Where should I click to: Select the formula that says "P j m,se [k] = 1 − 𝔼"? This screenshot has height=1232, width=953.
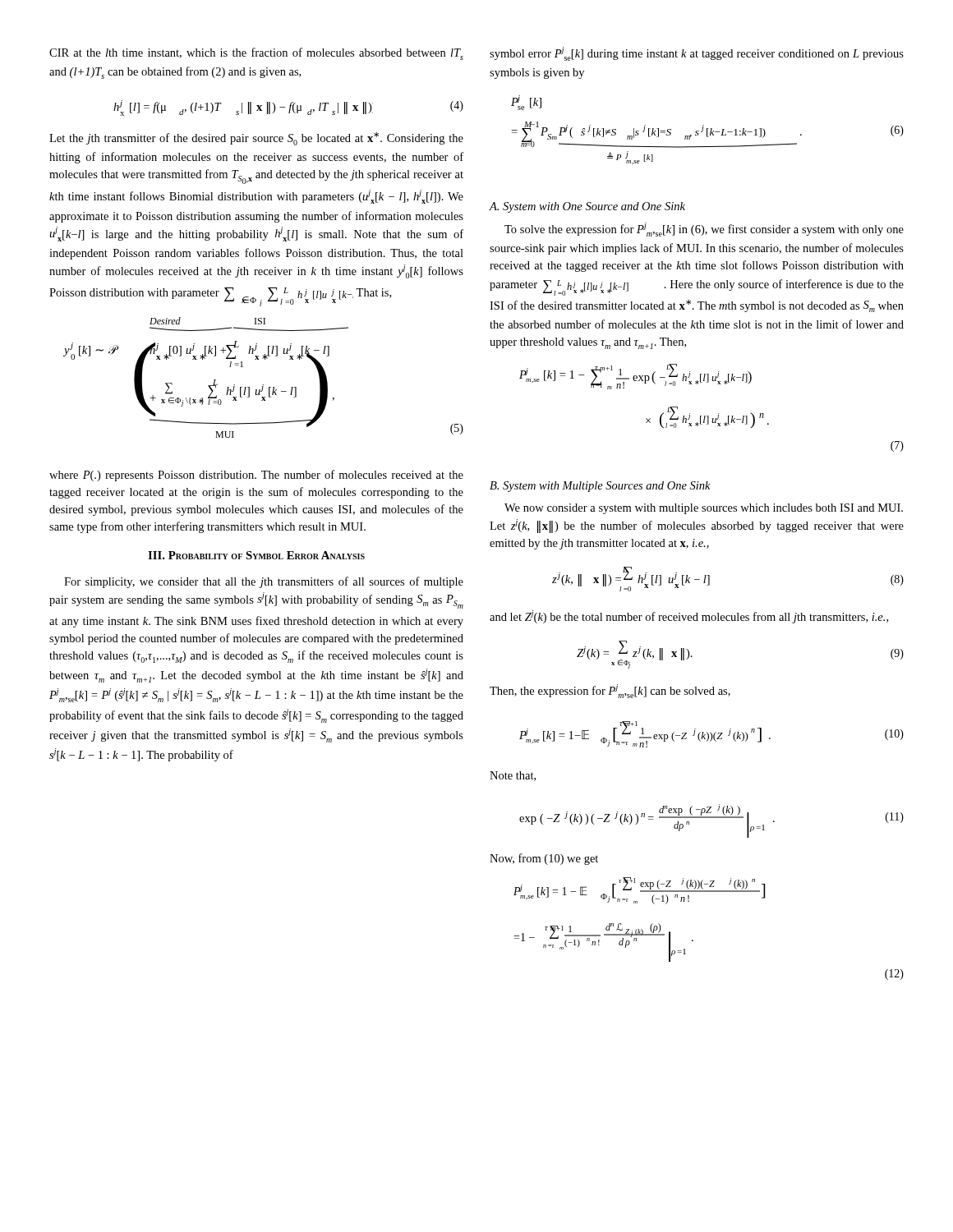tap(697, 933)
